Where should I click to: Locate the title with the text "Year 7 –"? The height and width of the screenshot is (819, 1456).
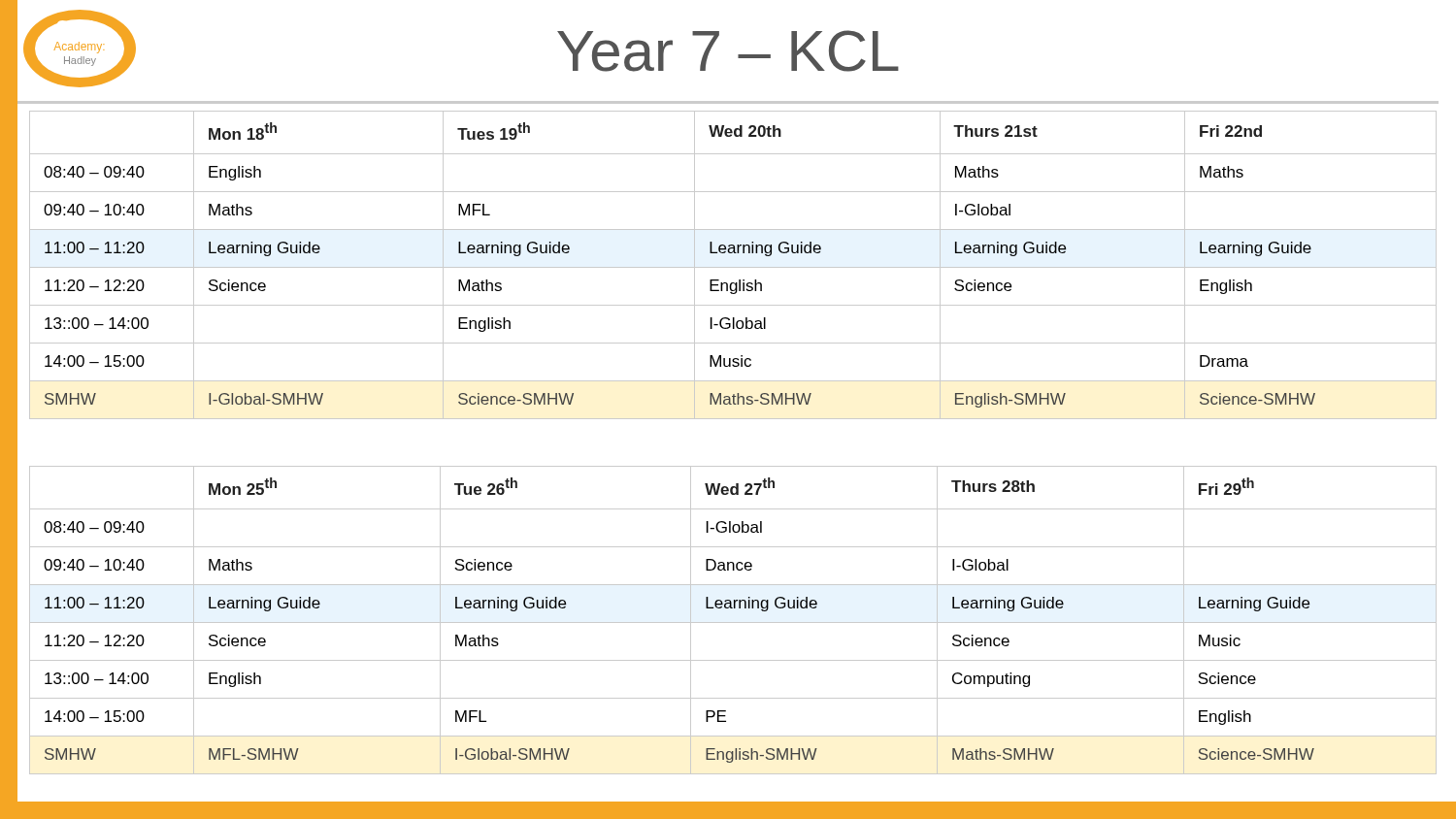pos(728,51)
